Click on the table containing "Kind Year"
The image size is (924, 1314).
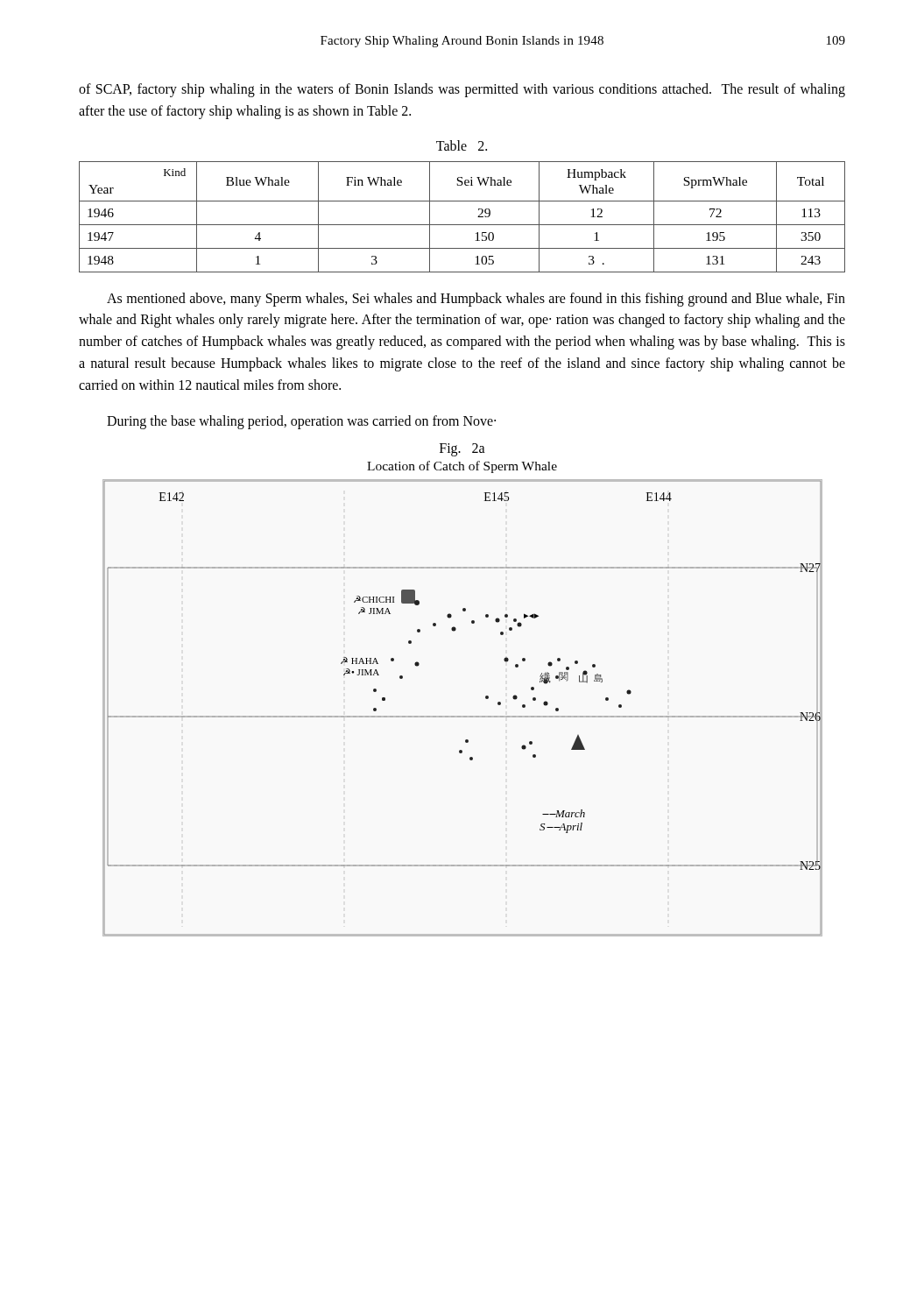462,216
